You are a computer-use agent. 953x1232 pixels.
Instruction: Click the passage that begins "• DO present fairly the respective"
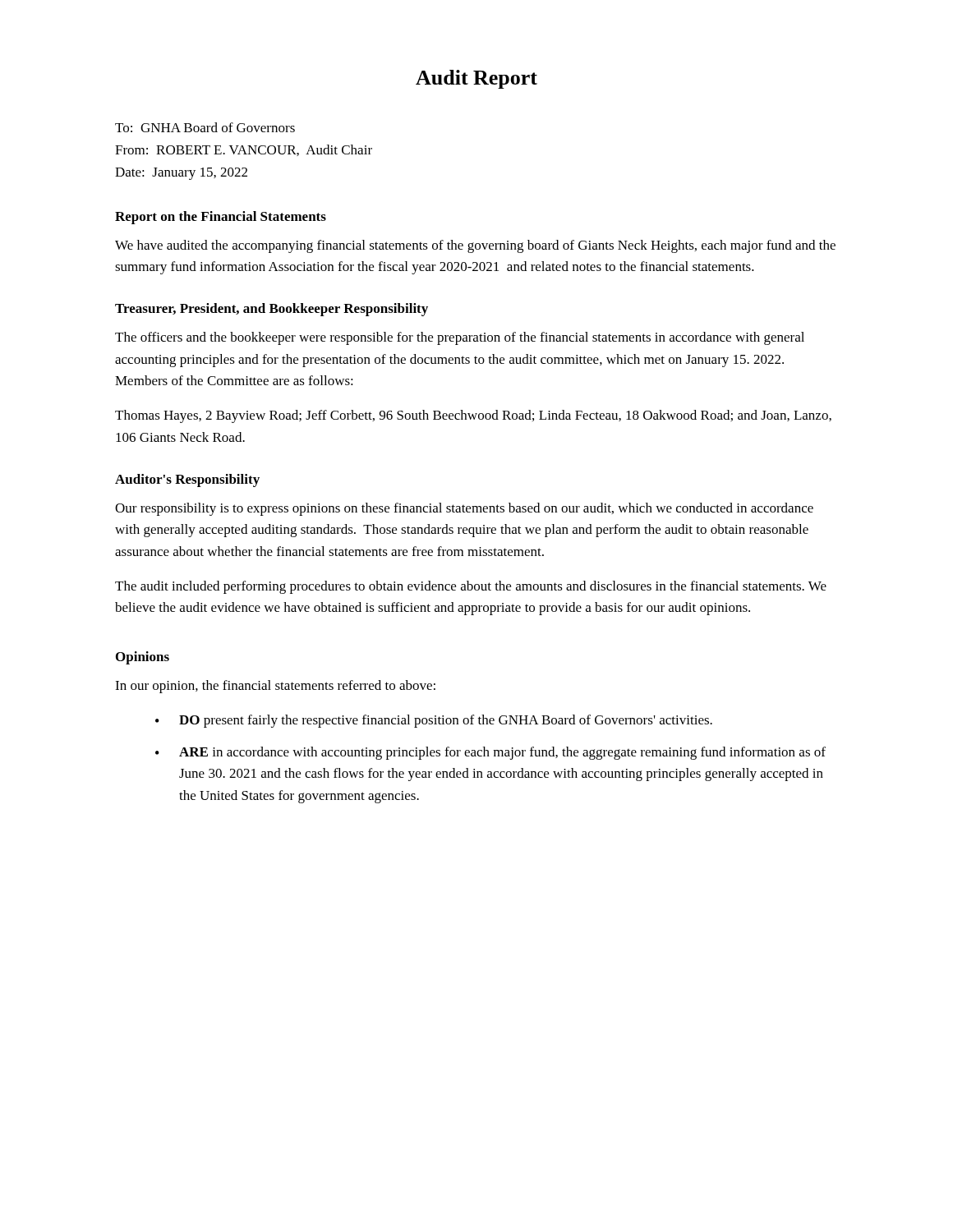coord(434,722)
